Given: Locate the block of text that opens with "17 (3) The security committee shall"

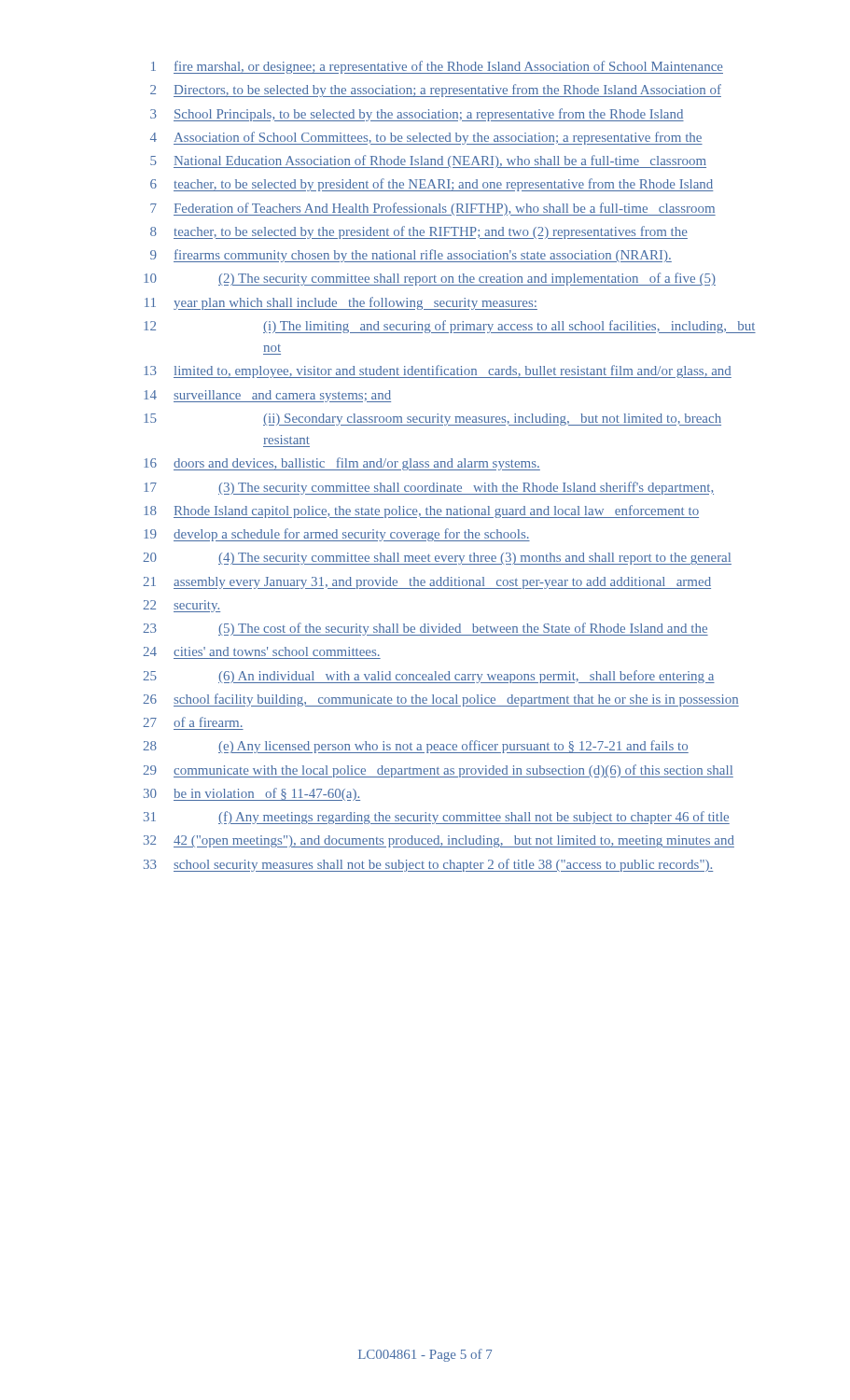Looking at the screenshot, I should (444, 487).
